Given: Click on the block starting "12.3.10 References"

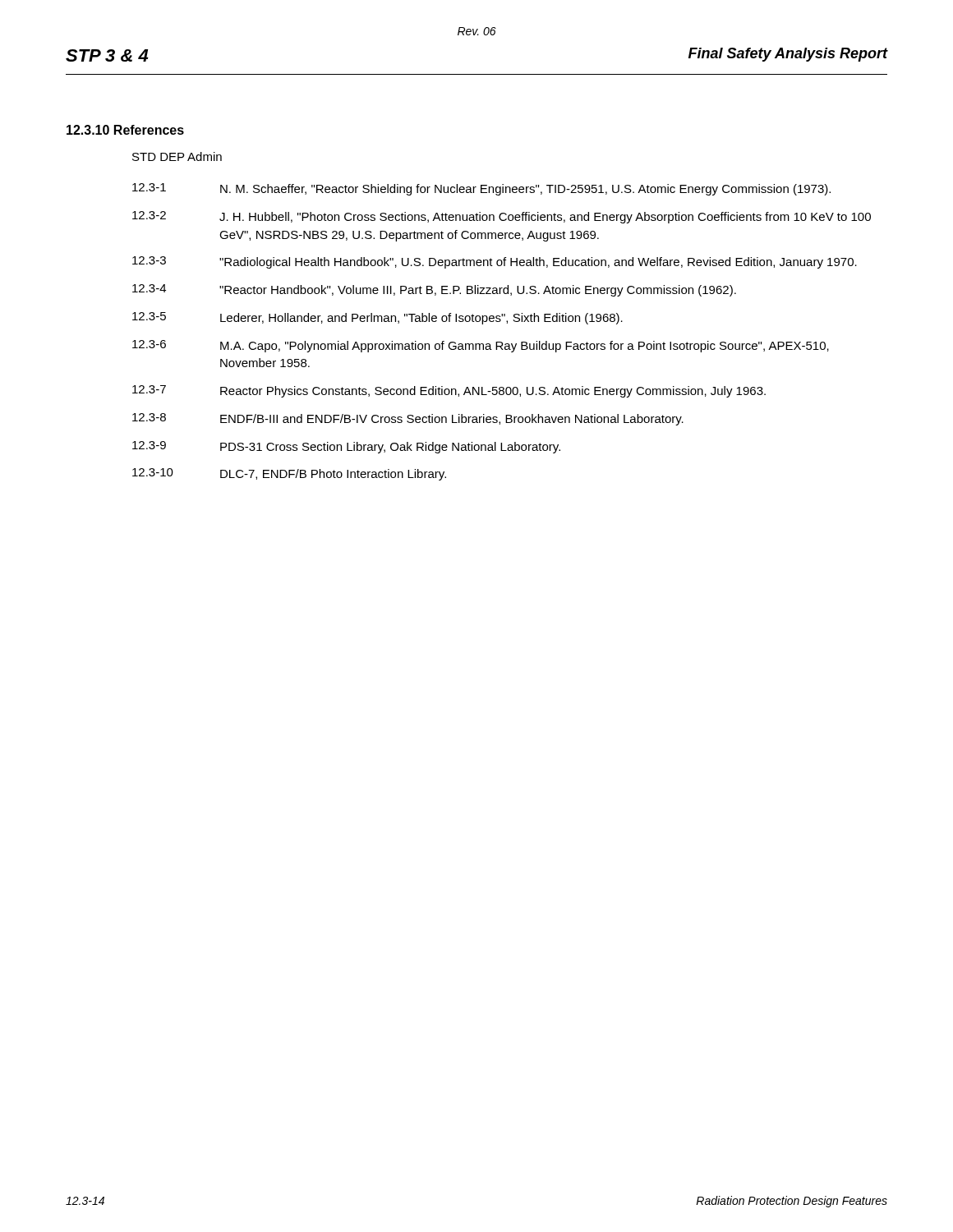Looking at the screenshot, I should pyautogui.click(x=125, y=130).
